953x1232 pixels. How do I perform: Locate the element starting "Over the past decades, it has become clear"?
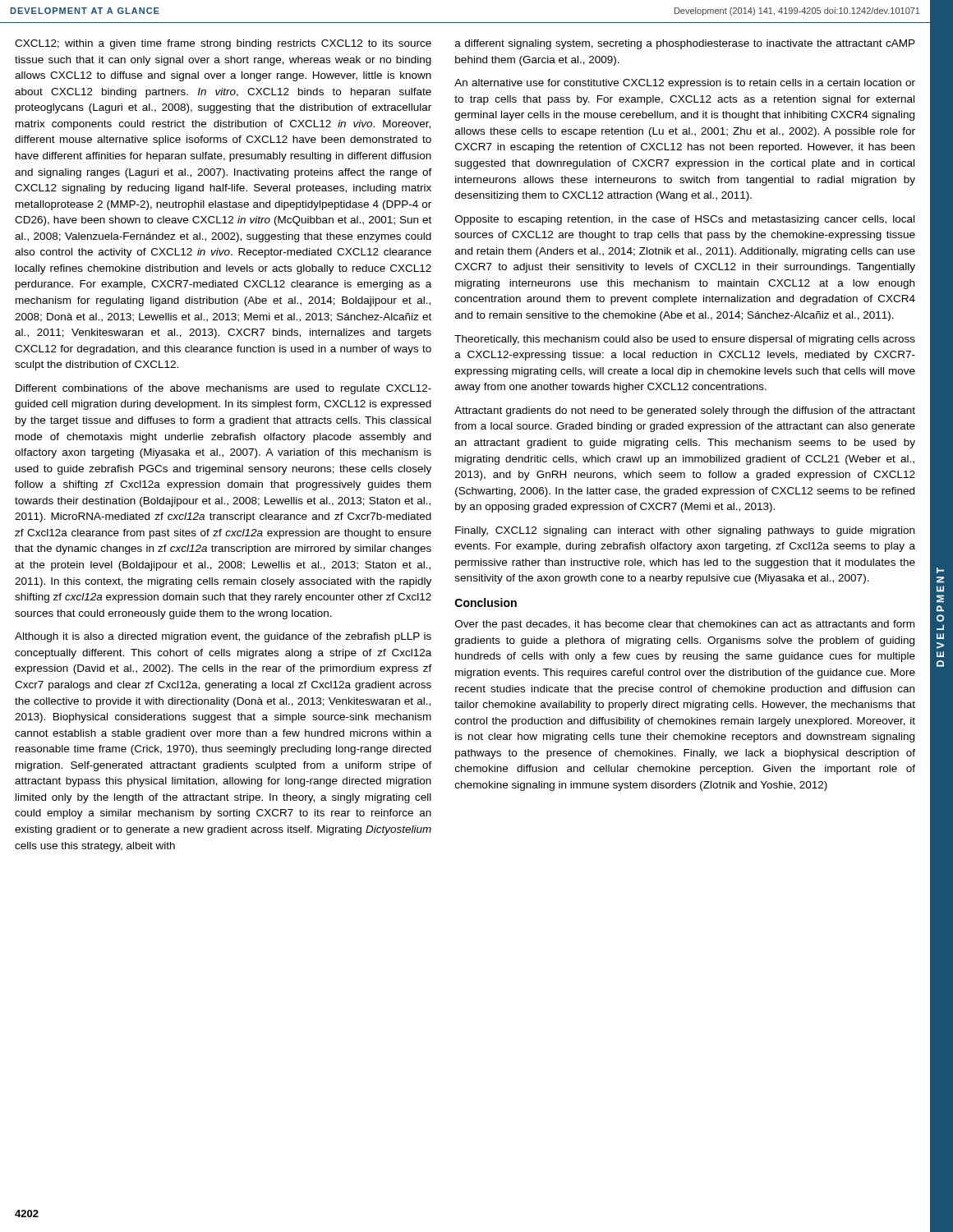685,705
